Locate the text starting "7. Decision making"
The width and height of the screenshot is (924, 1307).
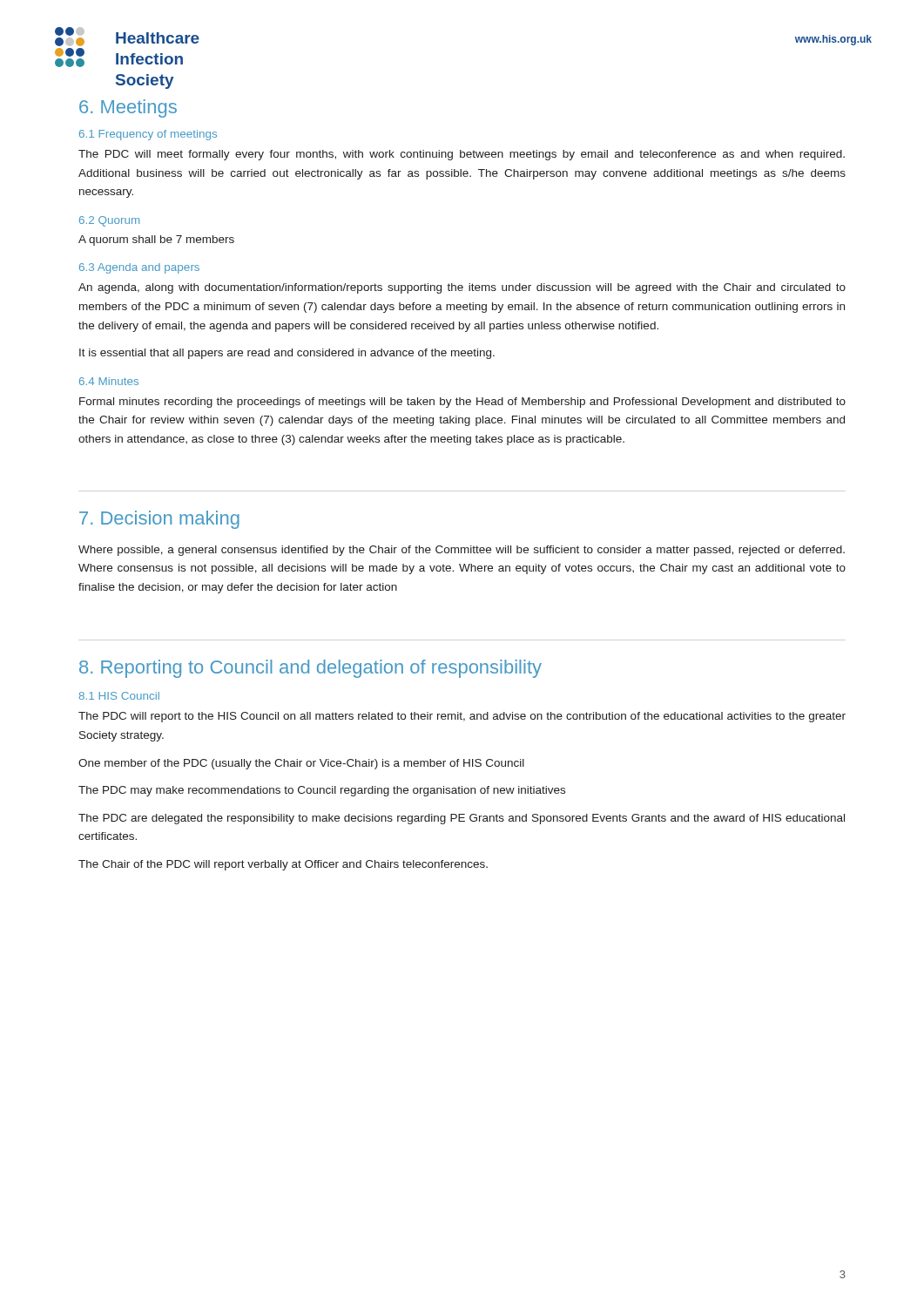[159, 518]
